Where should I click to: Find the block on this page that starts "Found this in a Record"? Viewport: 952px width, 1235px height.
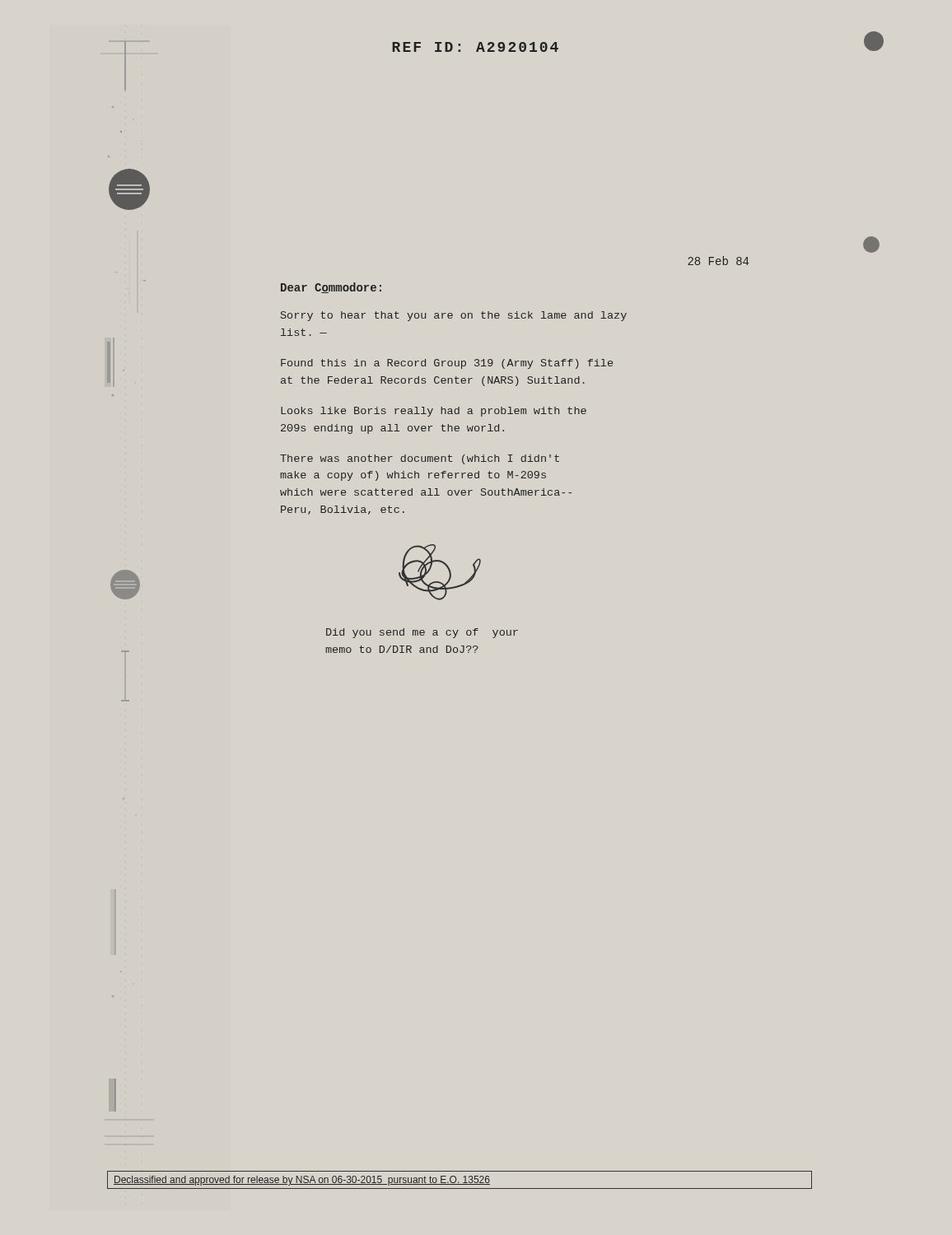coord(447,372)
